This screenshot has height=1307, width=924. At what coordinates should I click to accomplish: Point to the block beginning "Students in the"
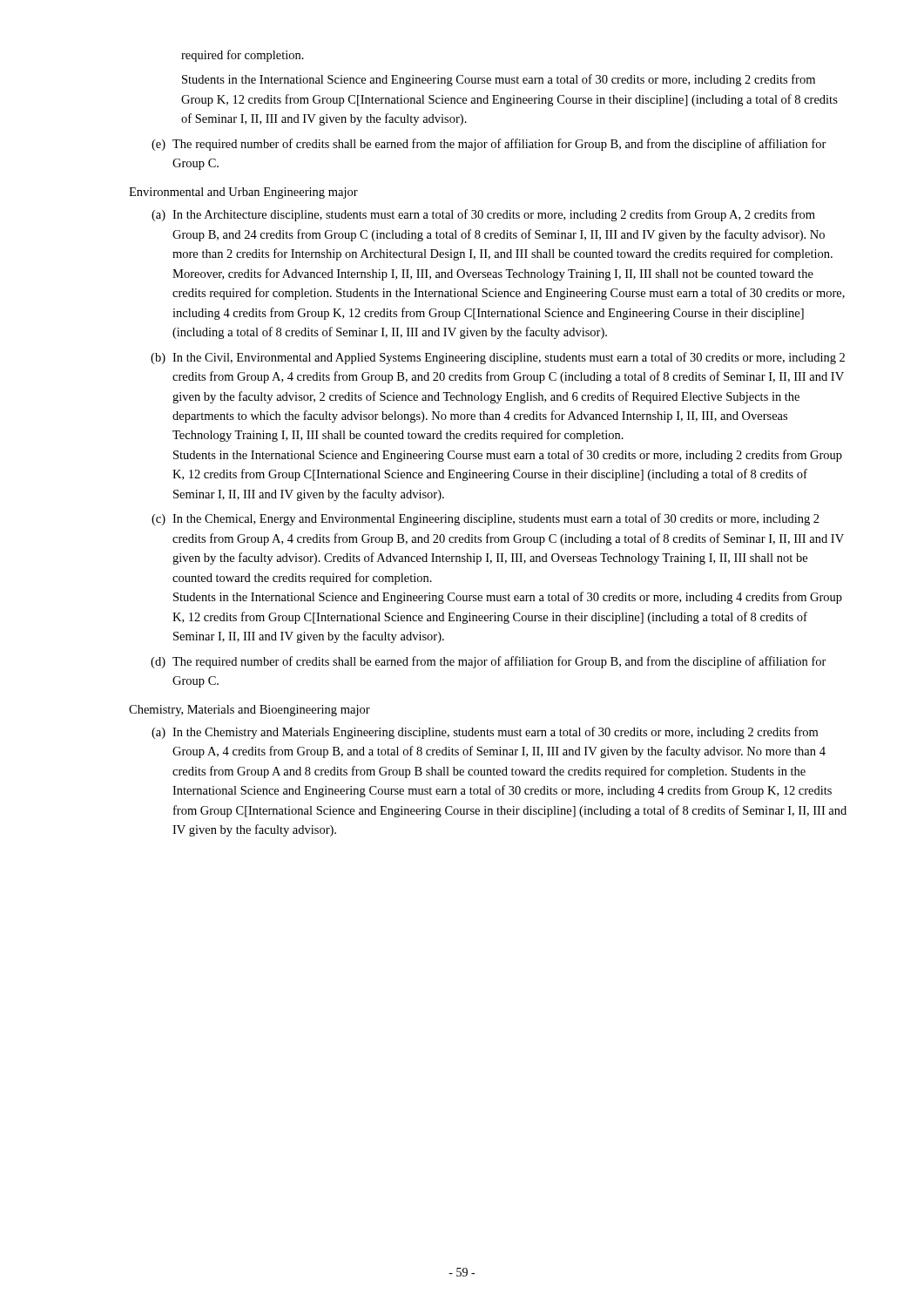pyautogui.click(x=509, y=99)
